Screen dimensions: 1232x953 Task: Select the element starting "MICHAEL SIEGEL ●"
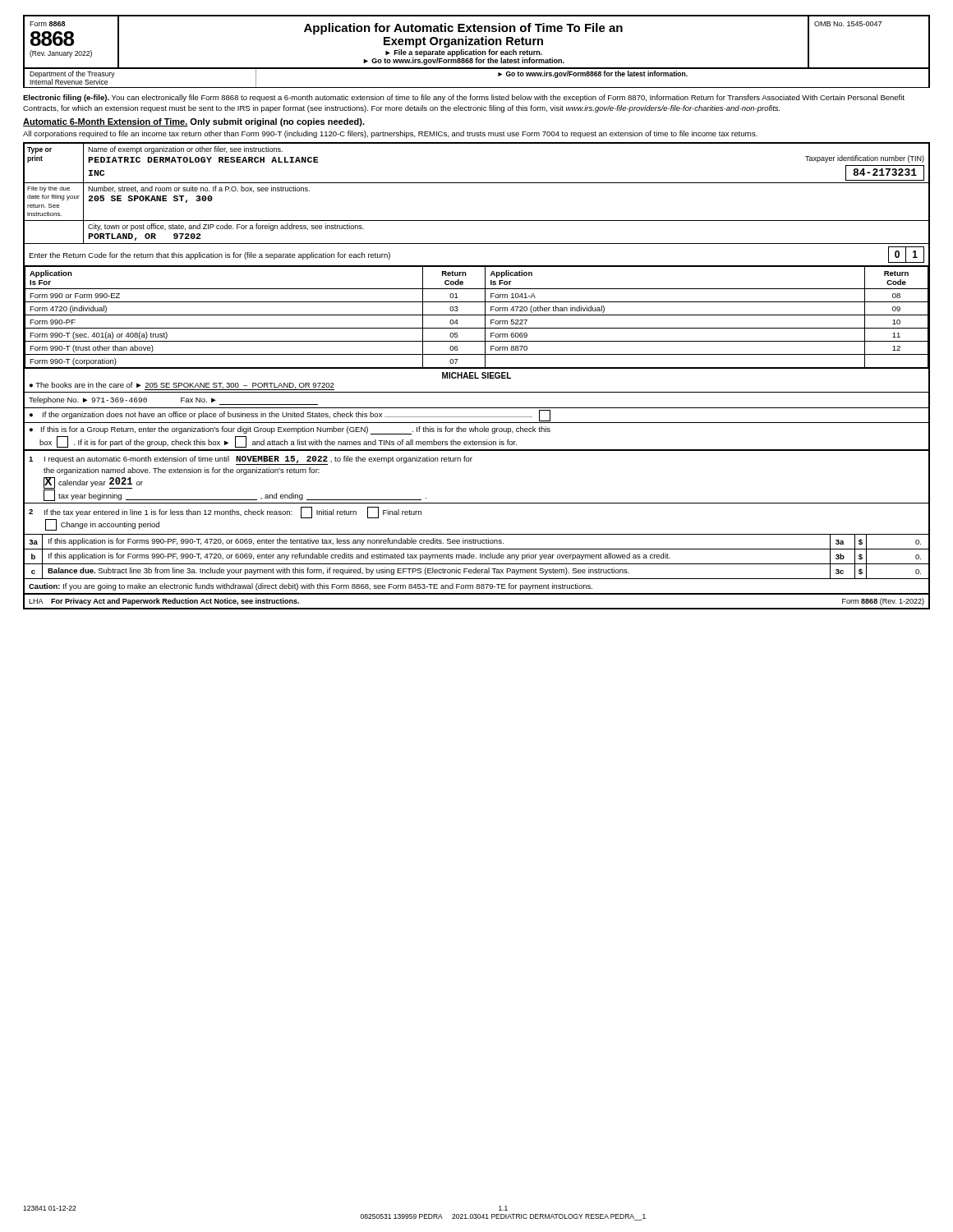coord(476,381)
